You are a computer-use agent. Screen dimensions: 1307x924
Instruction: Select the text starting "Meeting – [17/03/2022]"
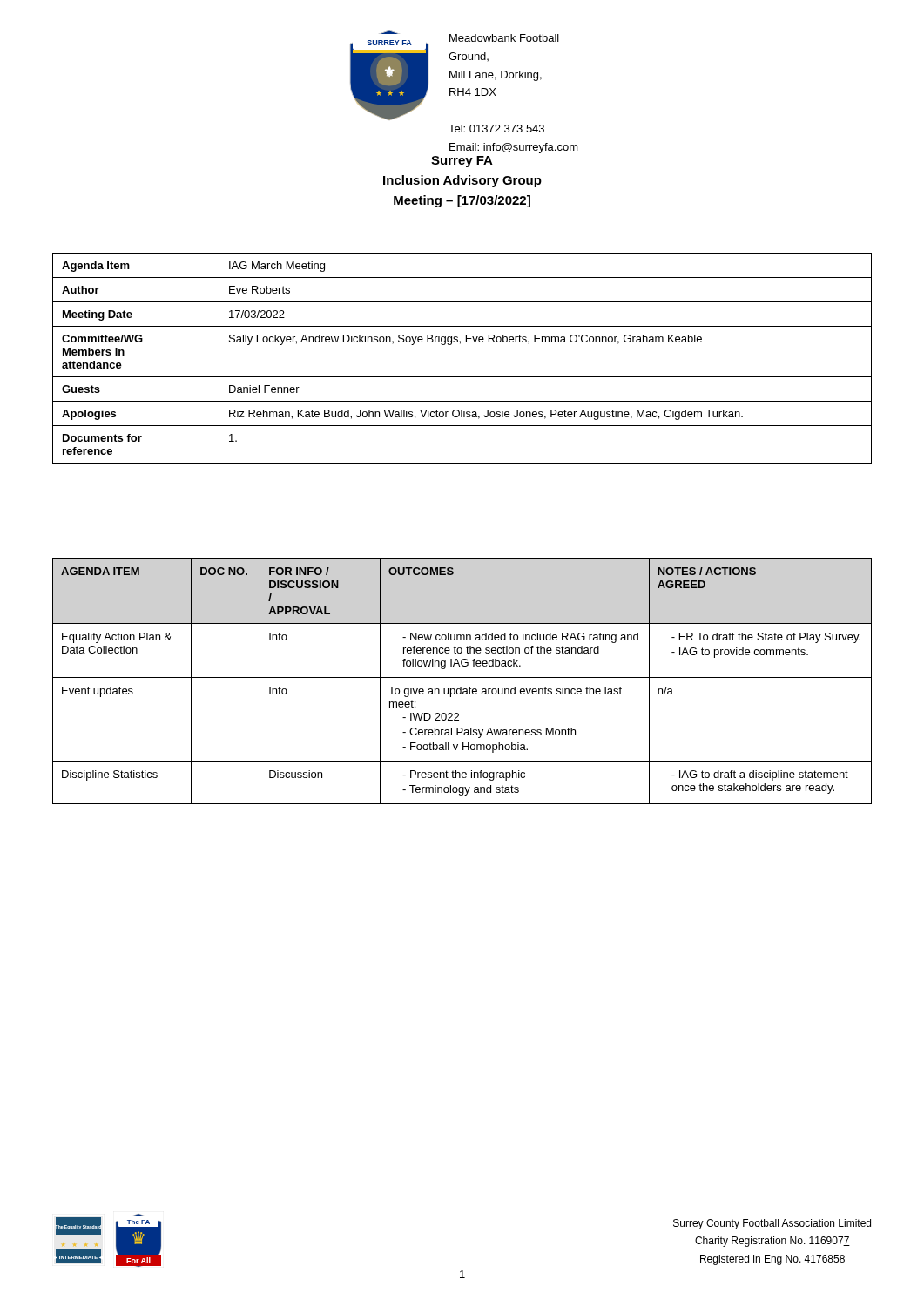point(462,200)
